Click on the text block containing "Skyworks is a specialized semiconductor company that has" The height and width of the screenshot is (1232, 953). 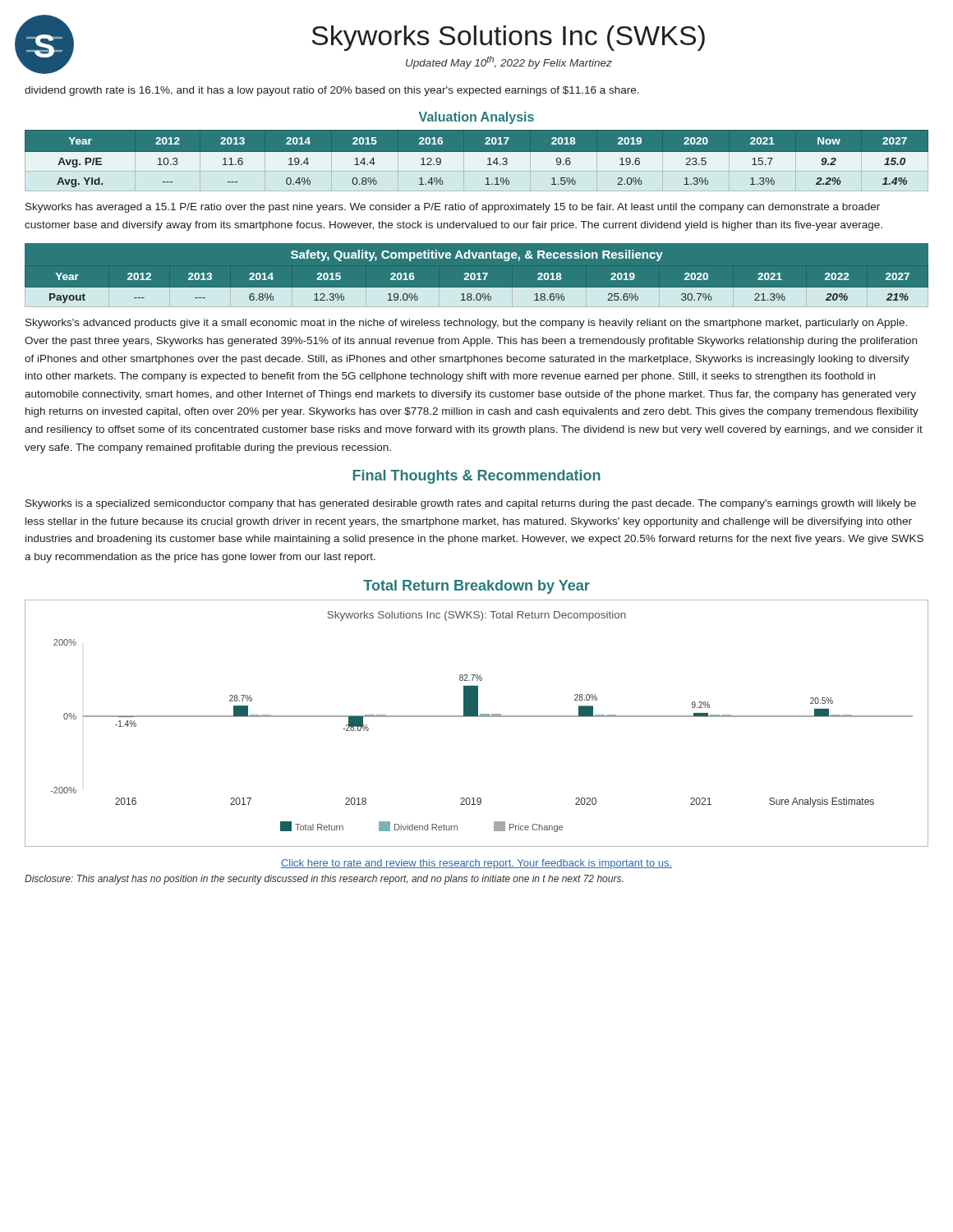[x=474, y=530]
